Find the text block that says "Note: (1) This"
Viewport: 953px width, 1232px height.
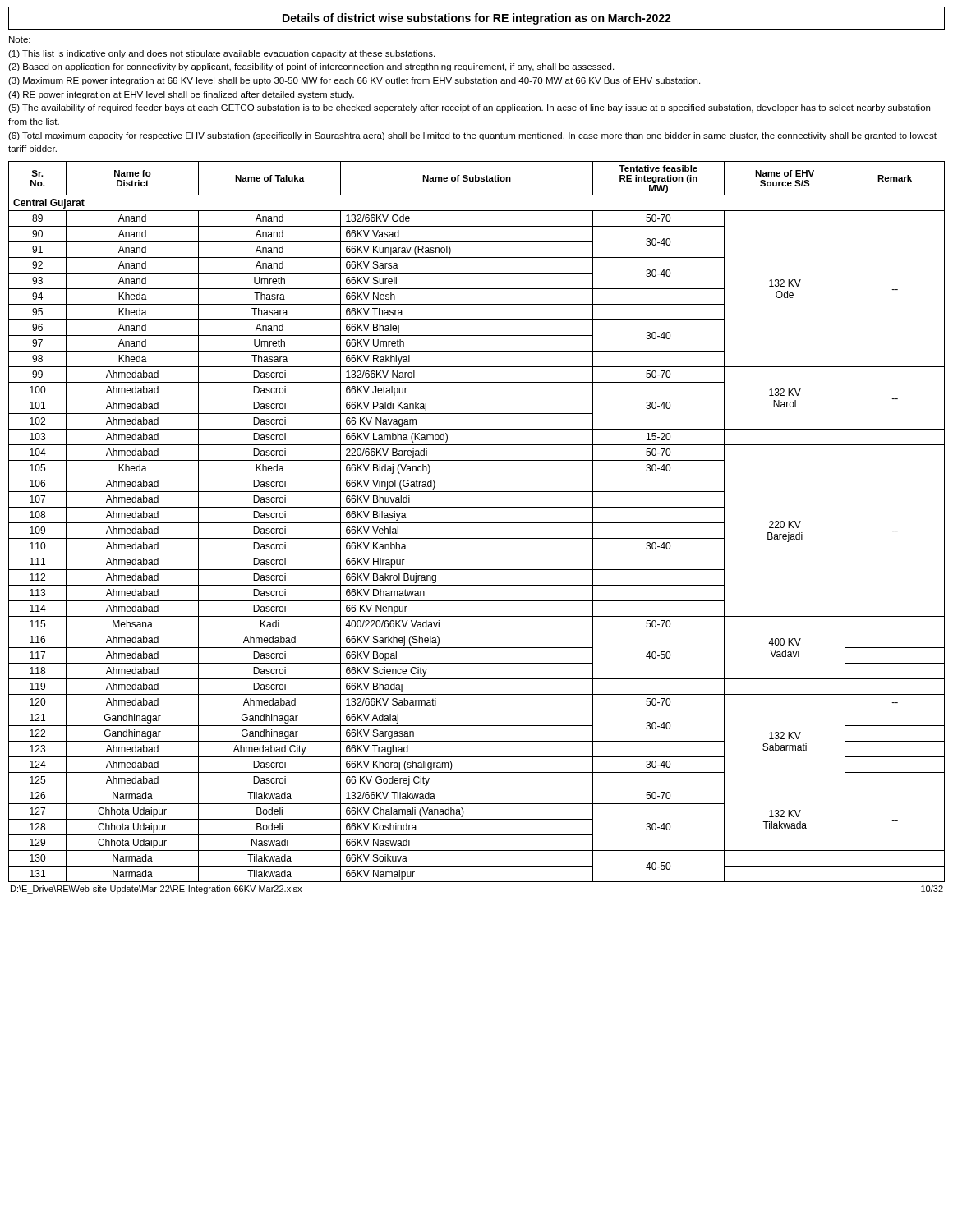[x=472, y=94]
